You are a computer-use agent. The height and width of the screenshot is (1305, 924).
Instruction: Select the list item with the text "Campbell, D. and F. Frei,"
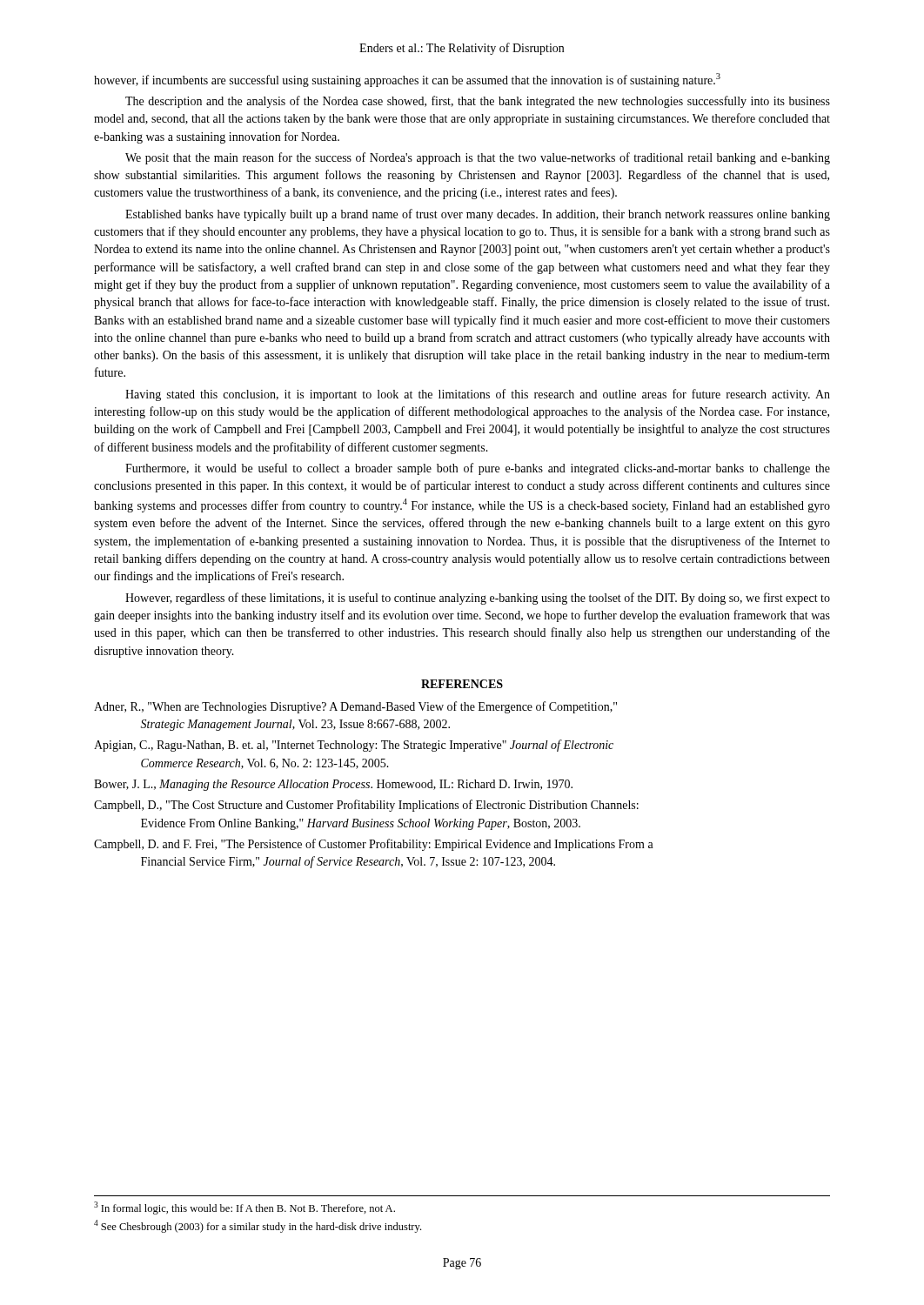click(x=374, y=853)
